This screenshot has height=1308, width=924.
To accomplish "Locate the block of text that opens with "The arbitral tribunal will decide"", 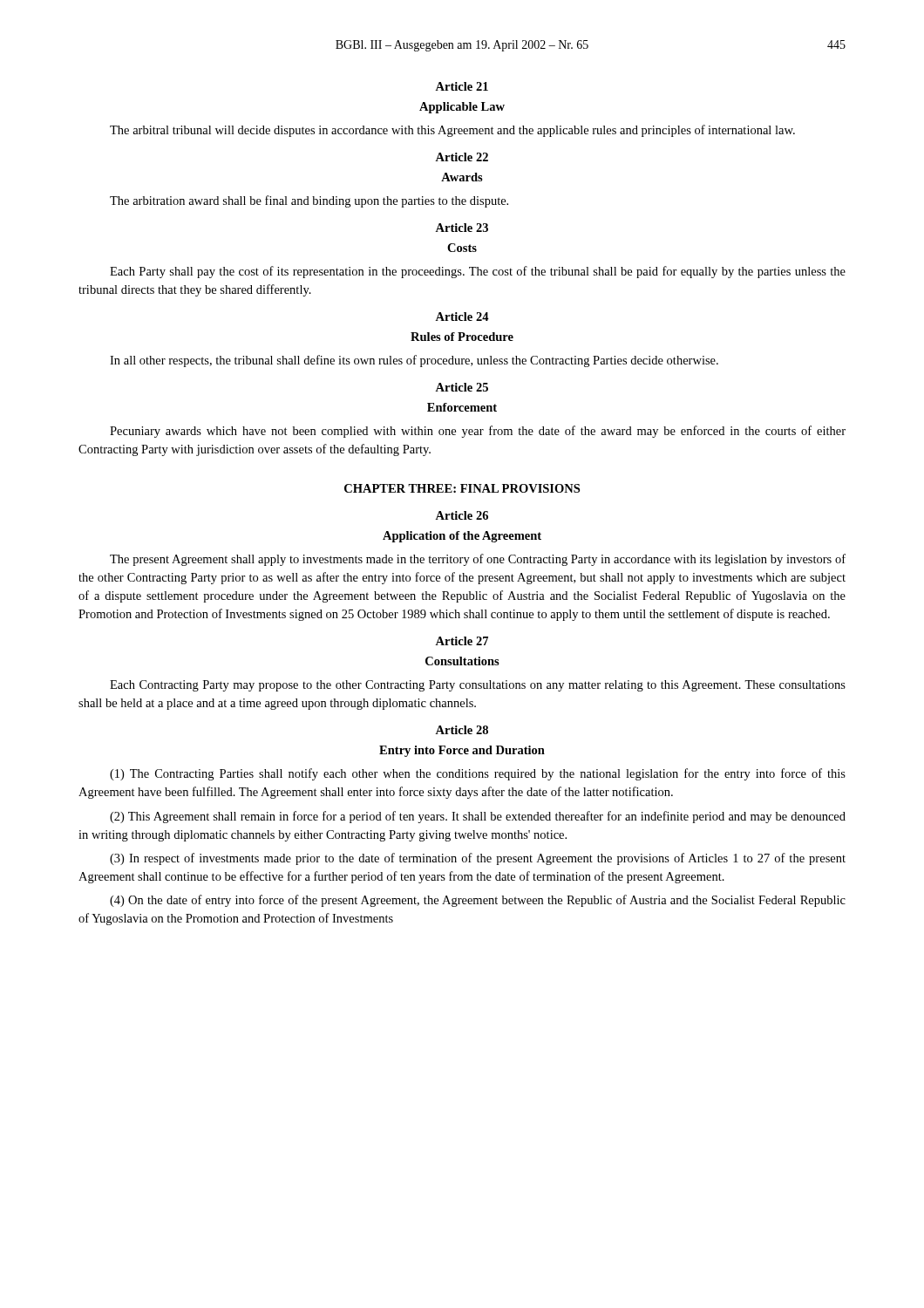I will [453, 130].
